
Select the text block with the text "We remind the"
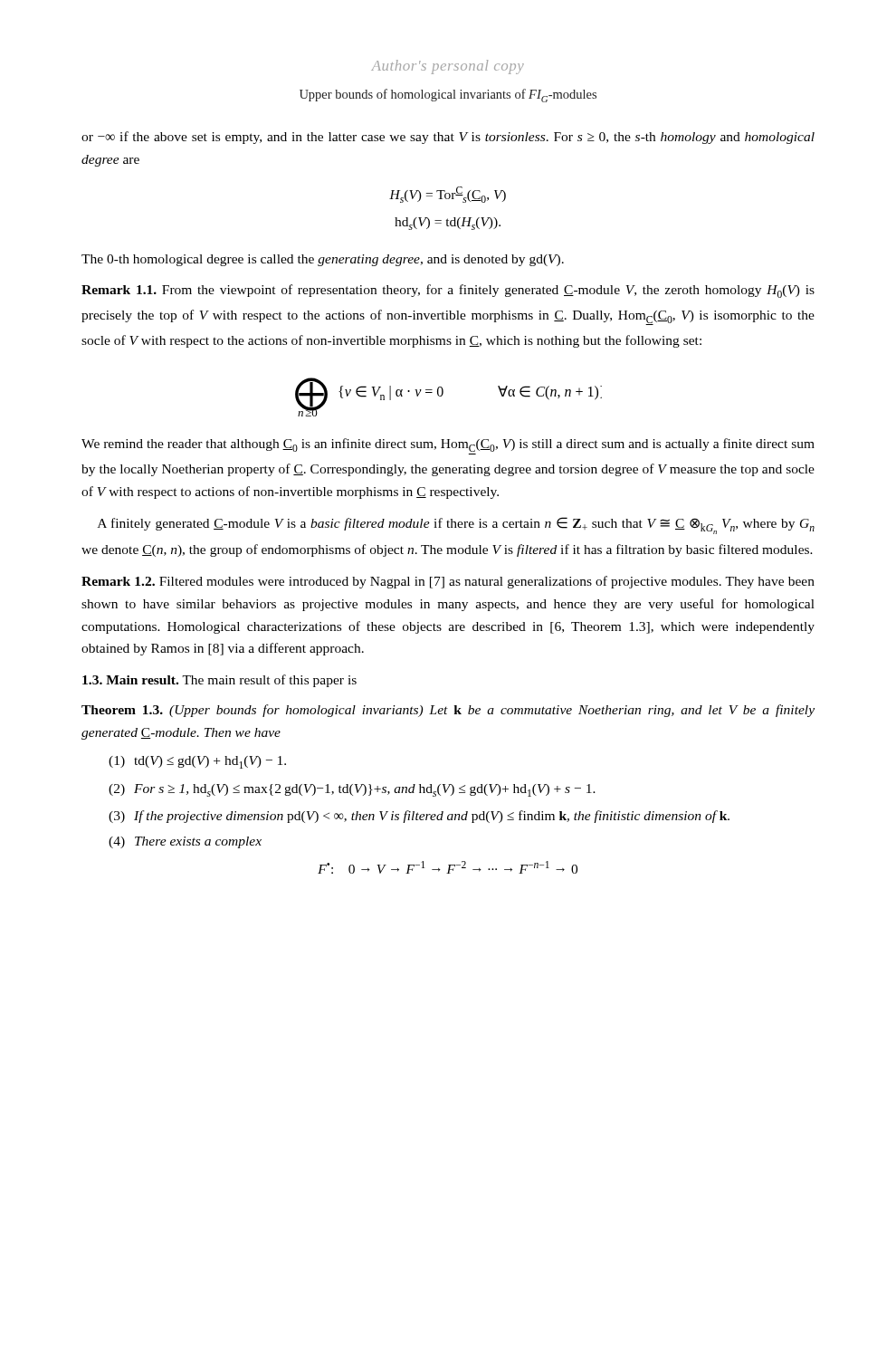pyautogui.click(x=448, y=467)
